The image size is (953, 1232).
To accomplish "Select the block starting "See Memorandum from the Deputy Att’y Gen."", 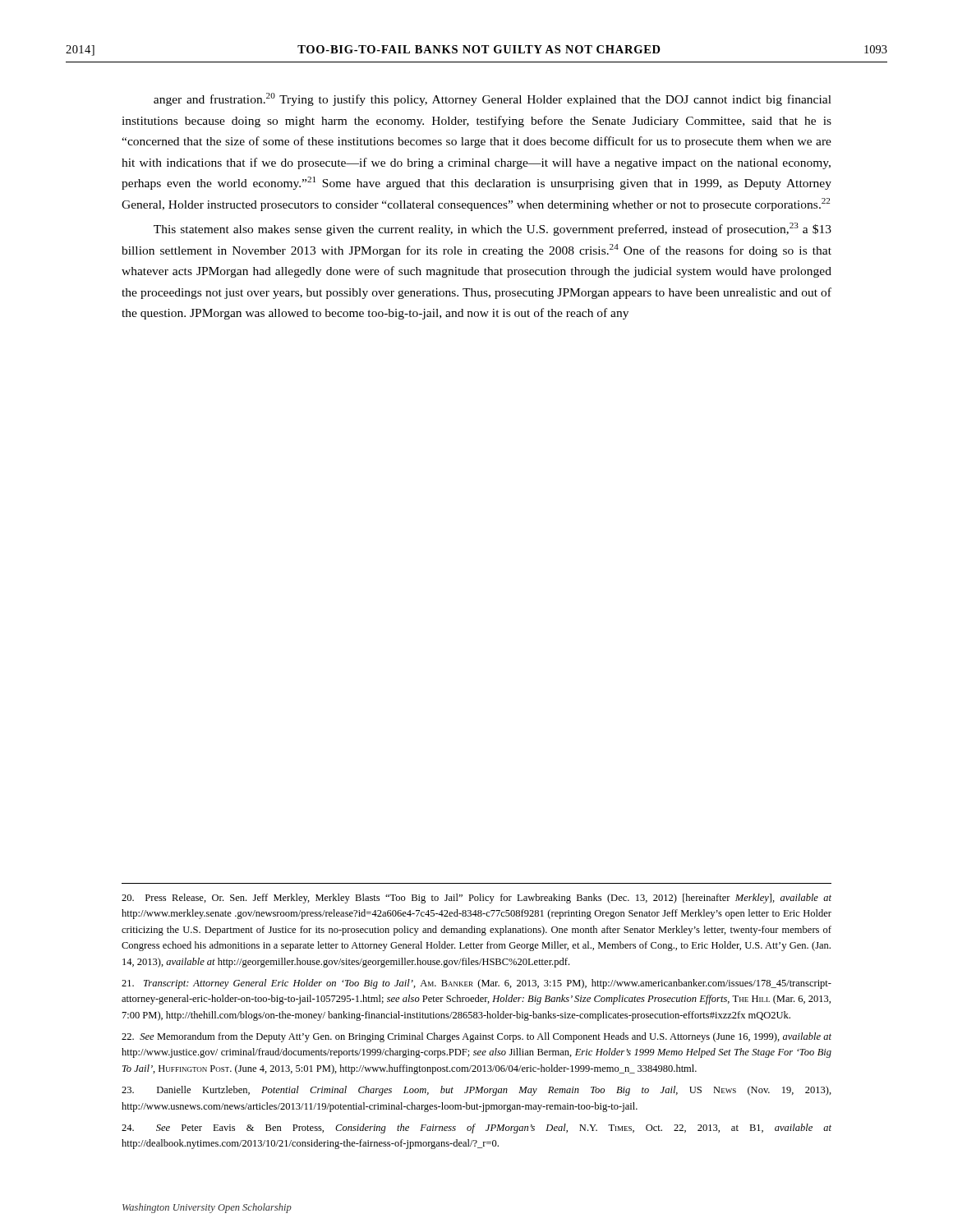I will [x=476, y=1052].
